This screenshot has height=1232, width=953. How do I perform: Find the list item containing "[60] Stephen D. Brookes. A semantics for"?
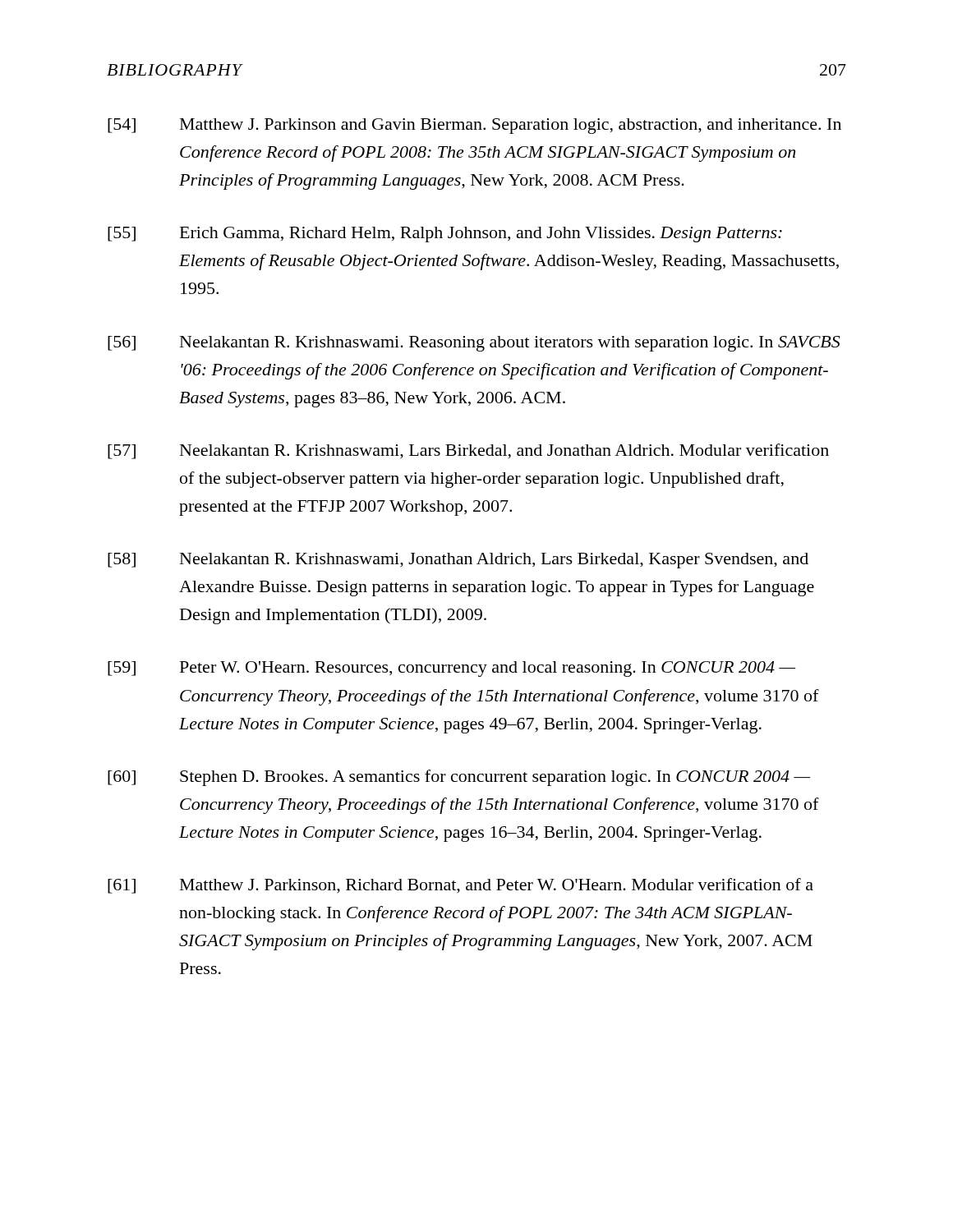(476, 804)
